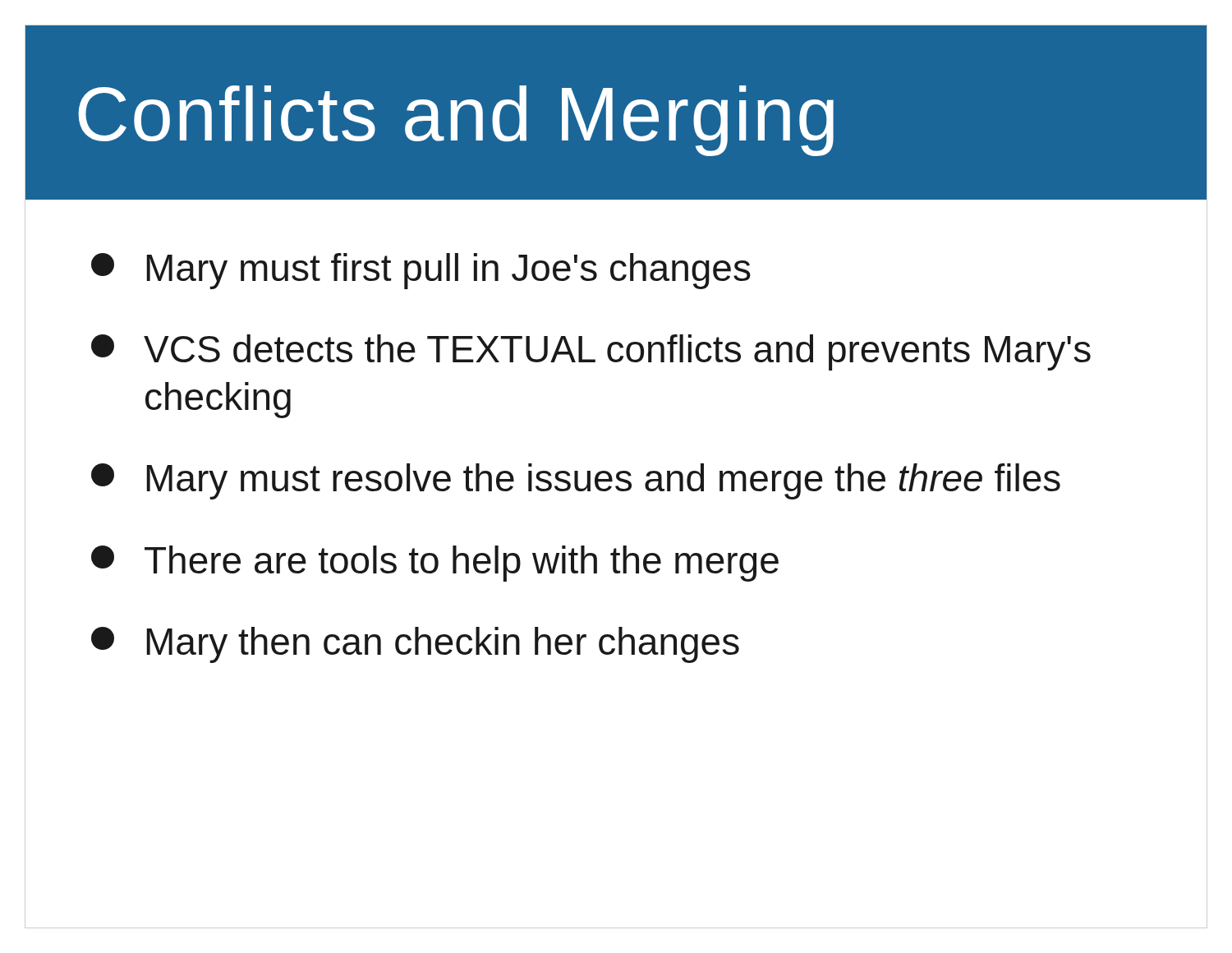Image resolution: width=1232 pixels, height=953 pixels.
Task: Select the list item containing "Mary must first pull in"
Action: pyautogui.click(x=421, y=268)
